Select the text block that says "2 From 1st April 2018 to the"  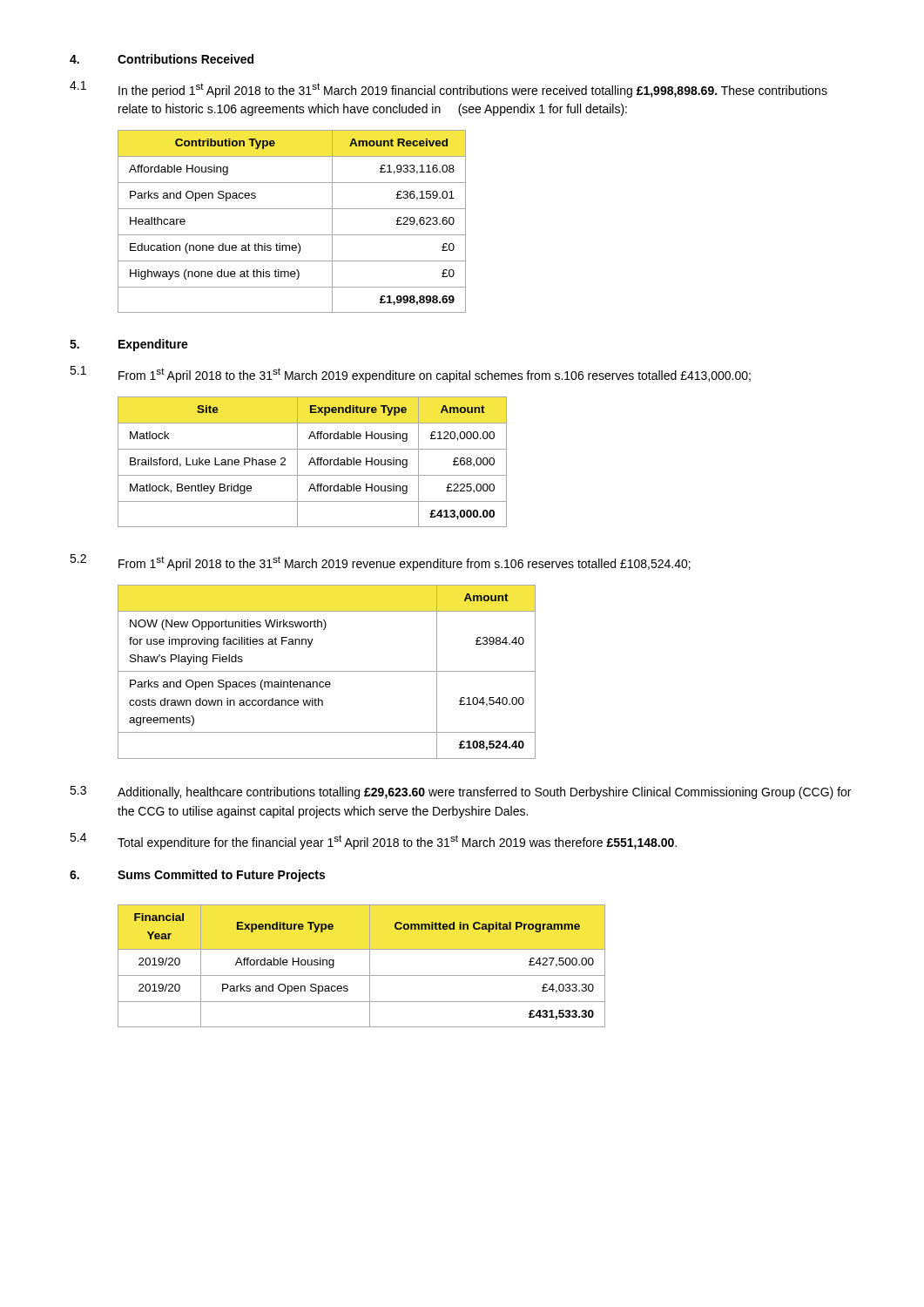point(462,663)
